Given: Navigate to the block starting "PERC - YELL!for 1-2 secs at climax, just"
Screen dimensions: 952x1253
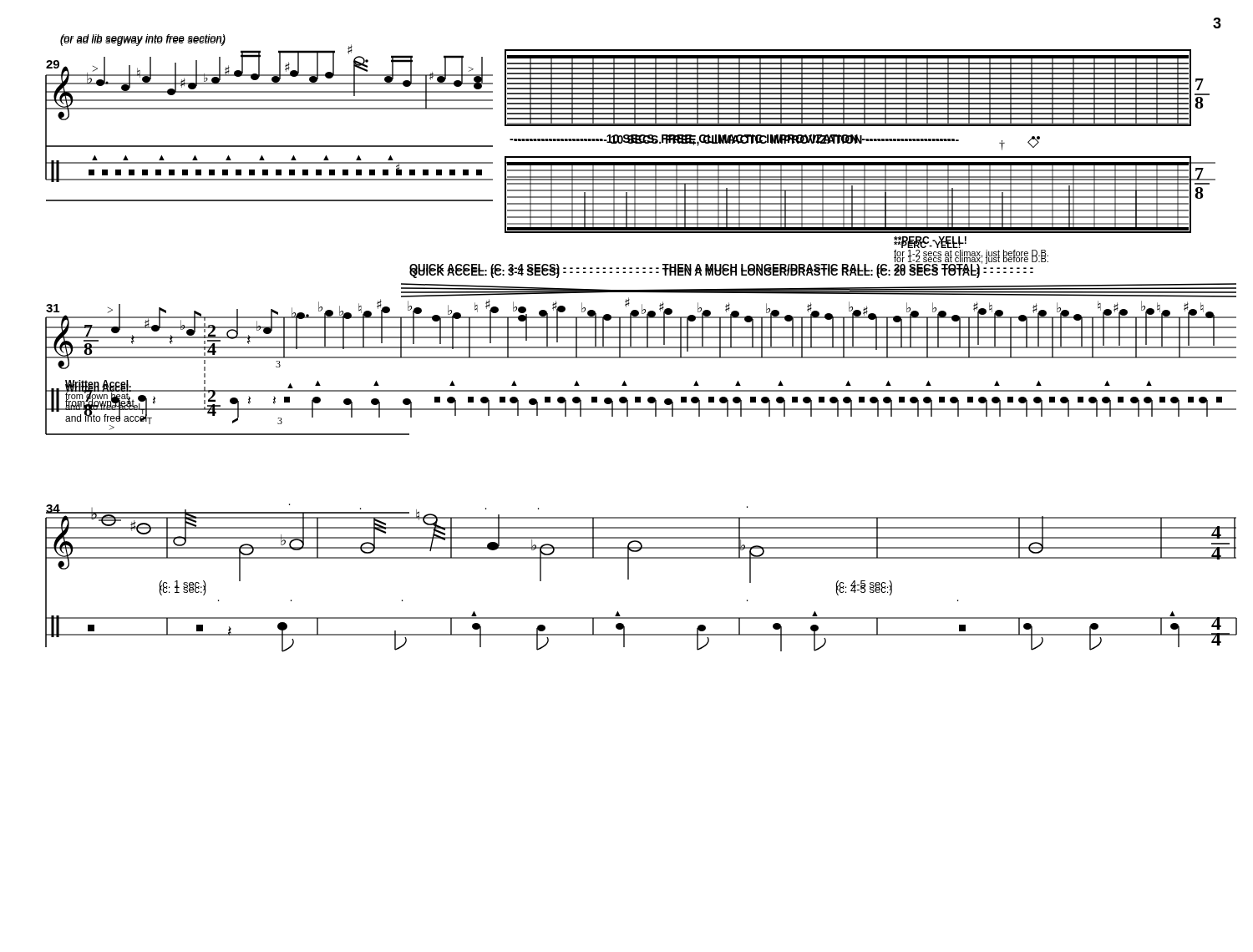Looking at the screenshot, I should click(x=971, y=252).
